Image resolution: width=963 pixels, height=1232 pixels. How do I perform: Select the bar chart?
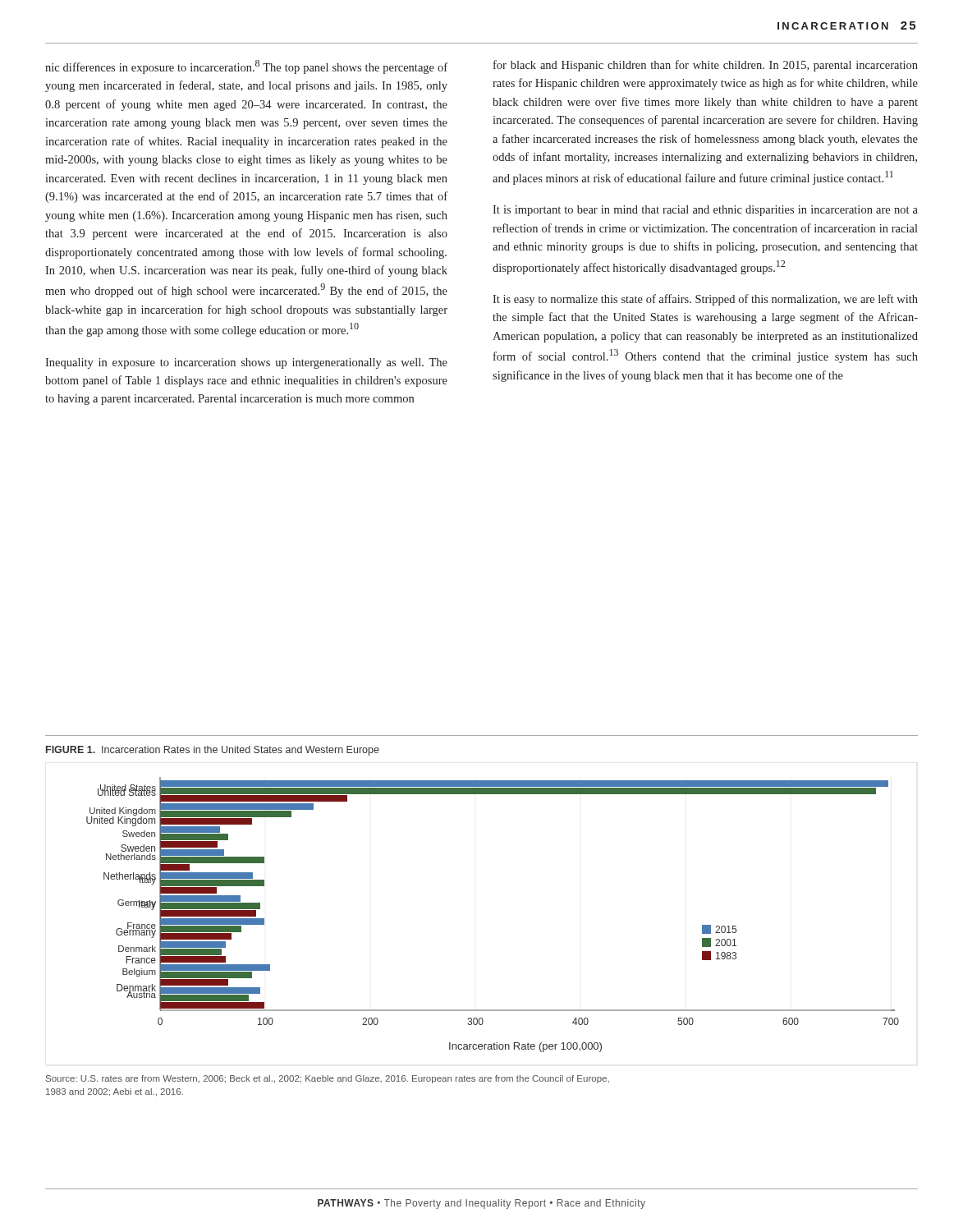pos(482,914)
